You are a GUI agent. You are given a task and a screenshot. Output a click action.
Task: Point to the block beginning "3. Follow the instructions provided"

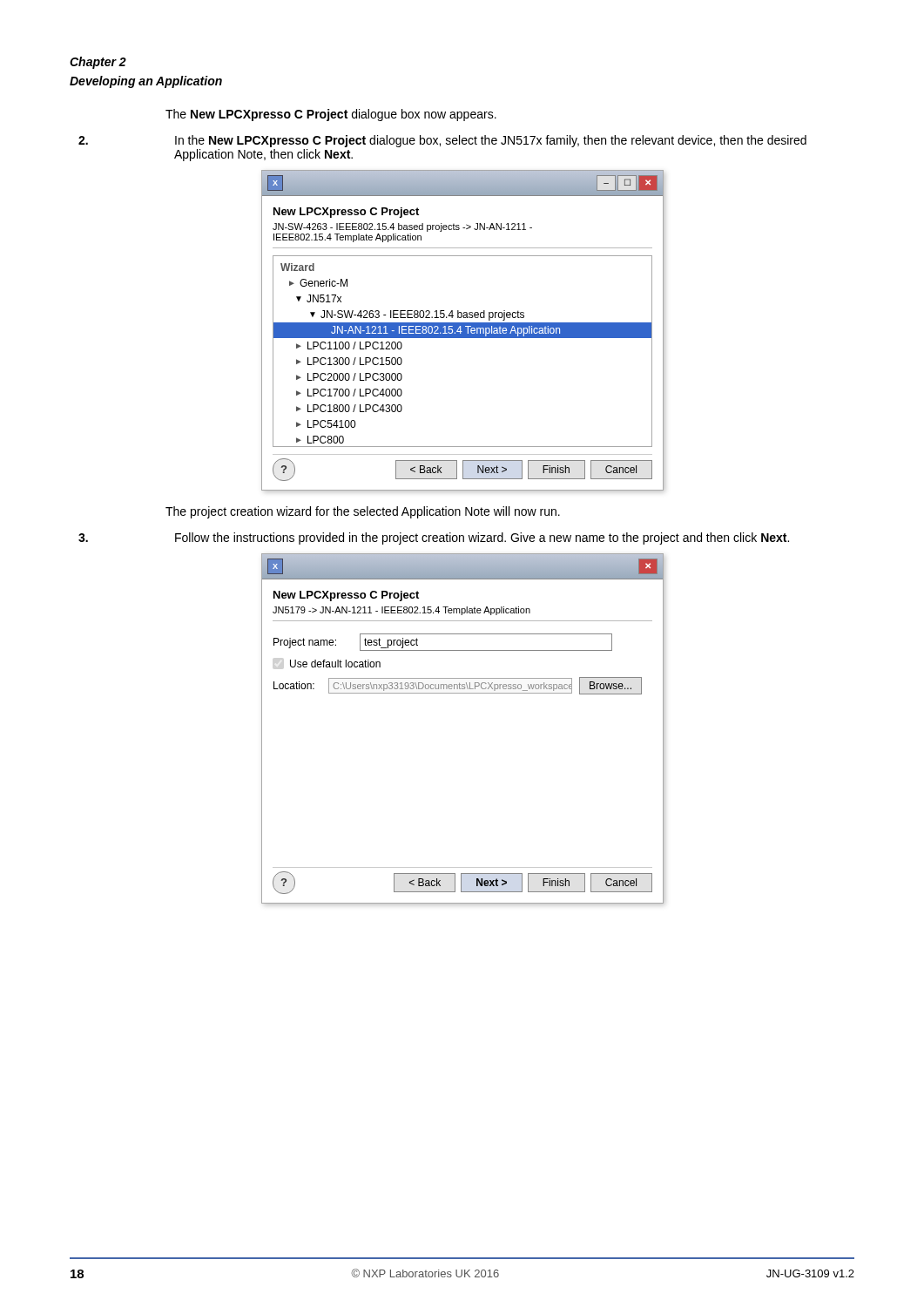click(x=462, y=537)
